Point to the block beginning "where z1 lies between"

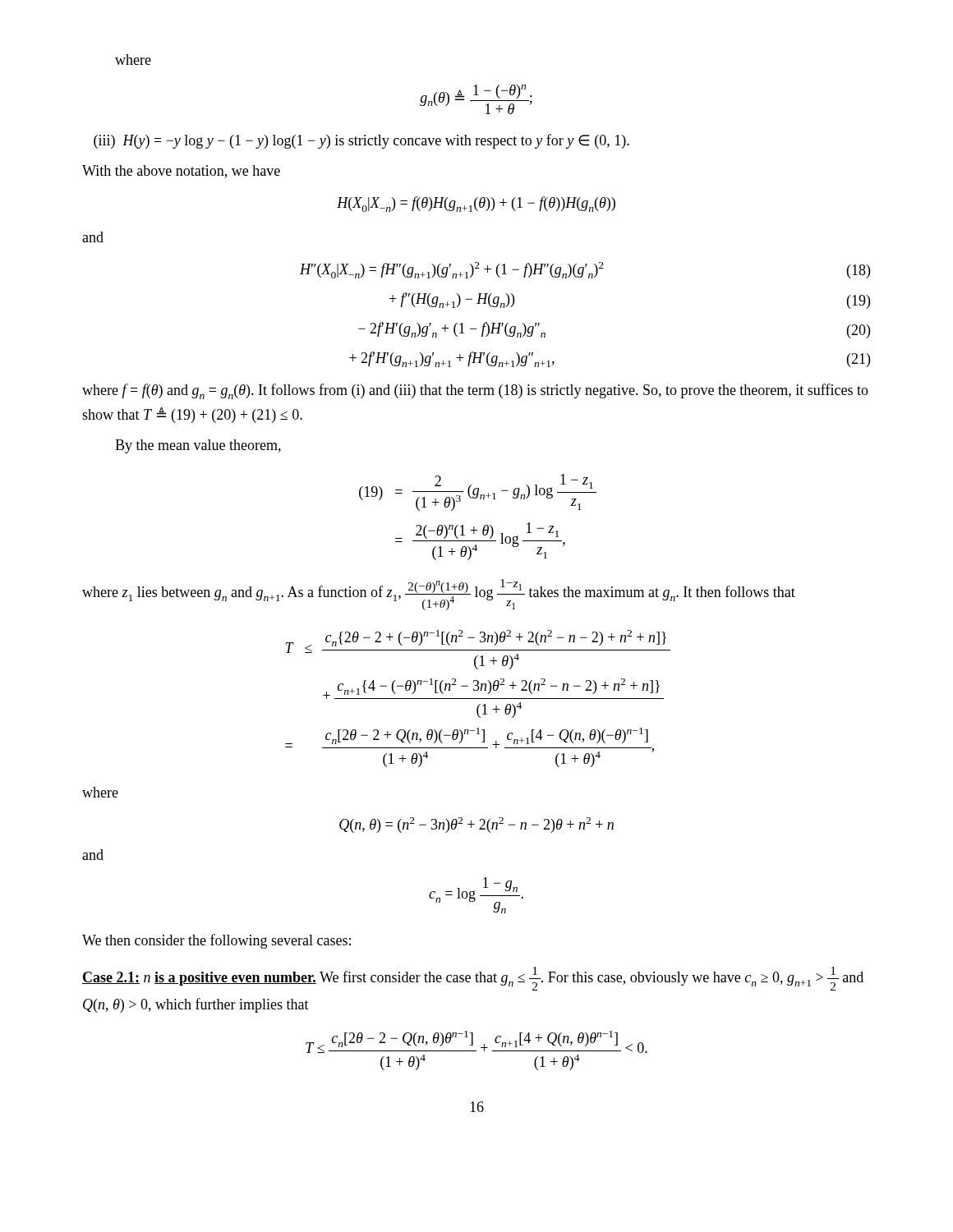tap(439, 594)
